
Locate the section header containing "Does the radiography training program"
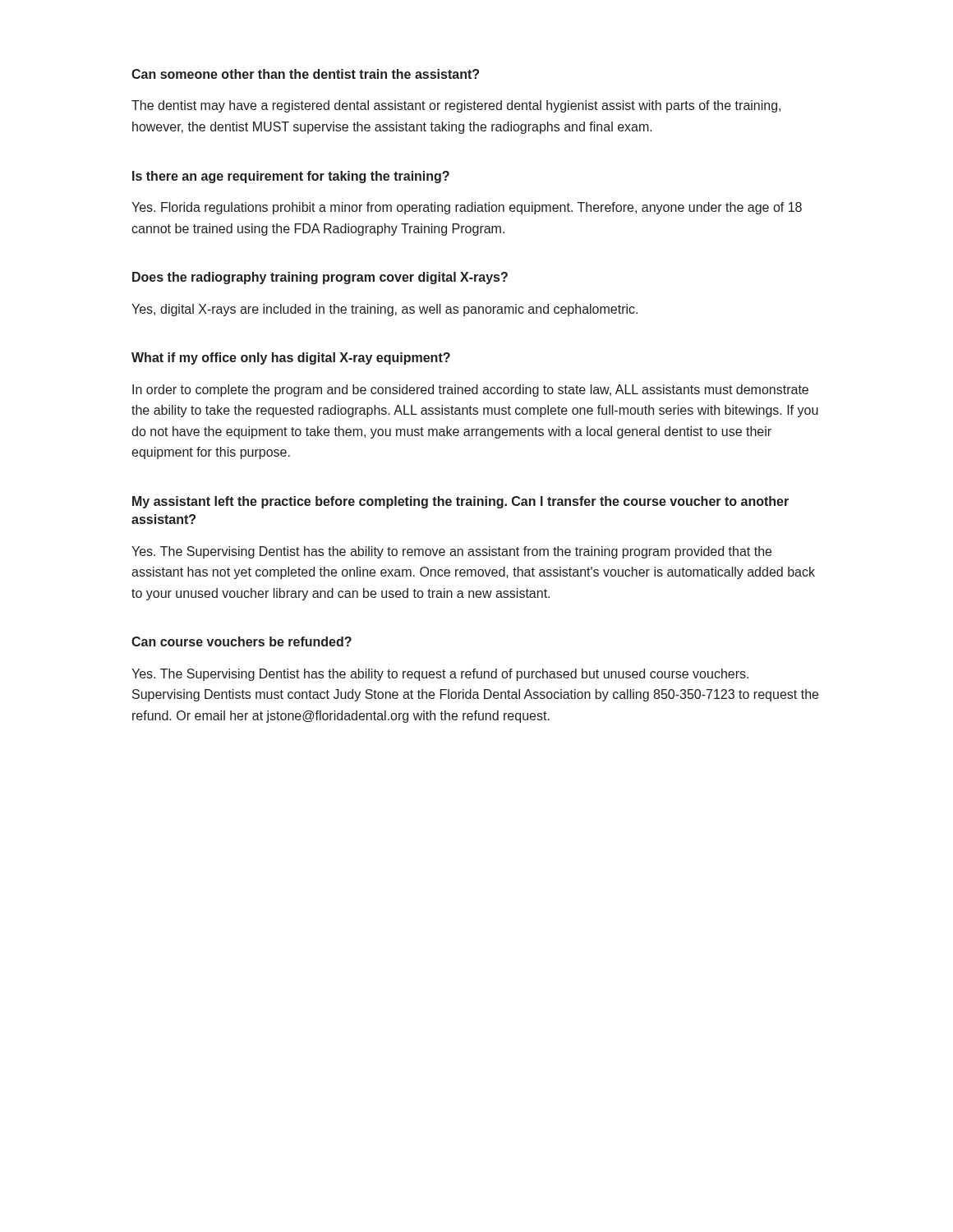(x=320, y=277)
